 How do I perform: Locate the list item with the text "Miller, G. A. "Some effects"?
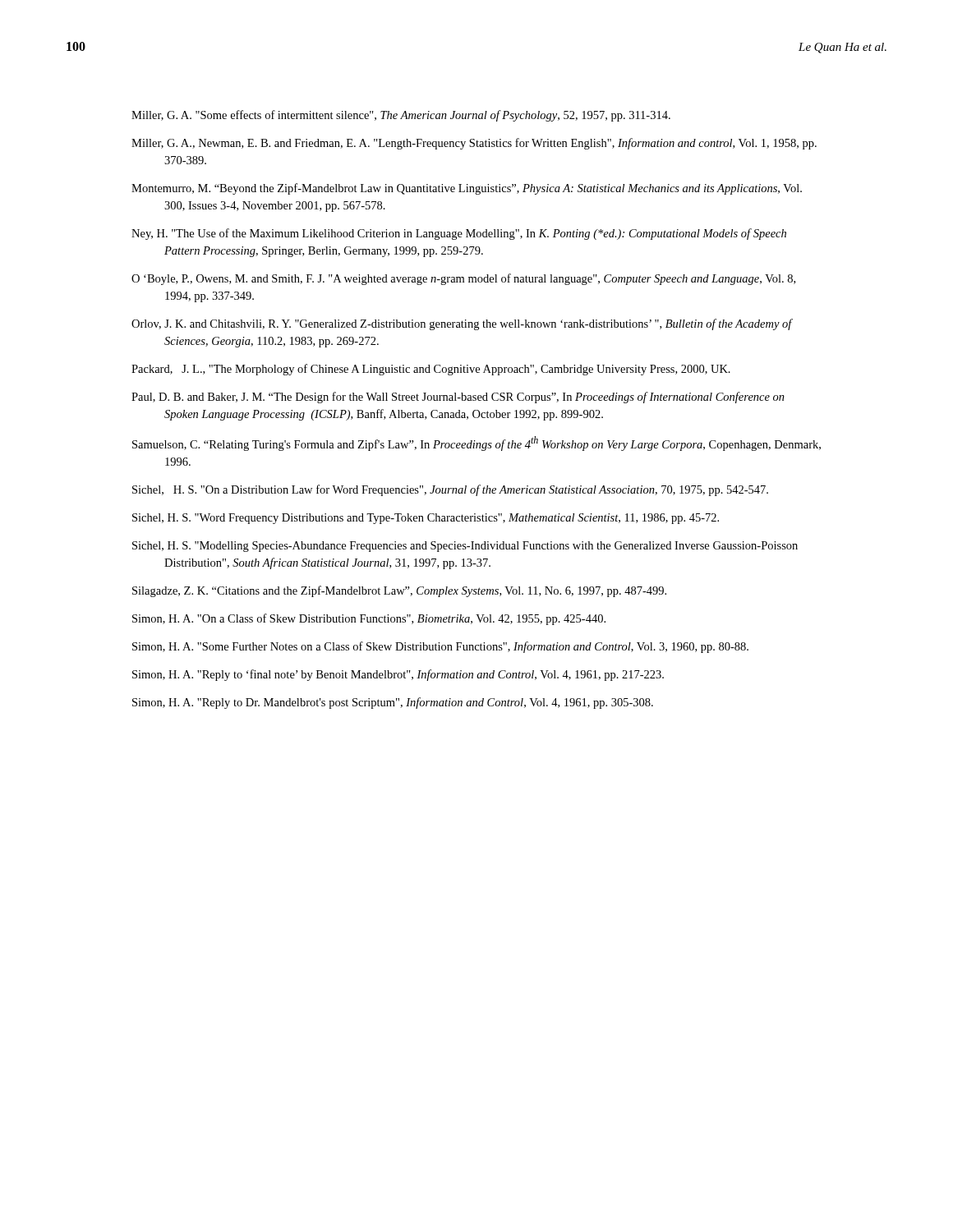(401, 115)
